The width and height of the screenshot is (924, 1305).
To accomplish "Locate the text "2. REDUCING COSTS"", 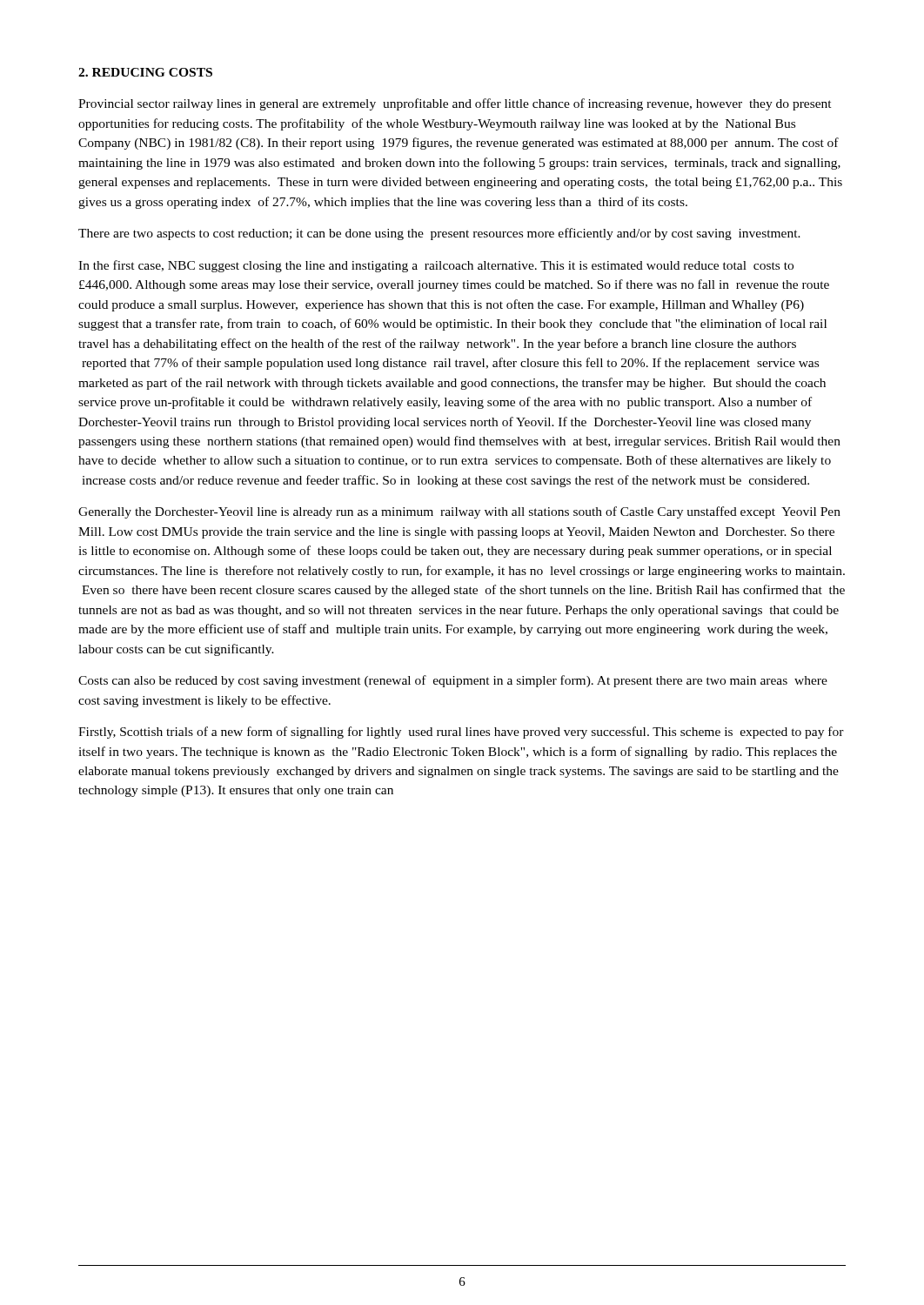I will 146,72.
